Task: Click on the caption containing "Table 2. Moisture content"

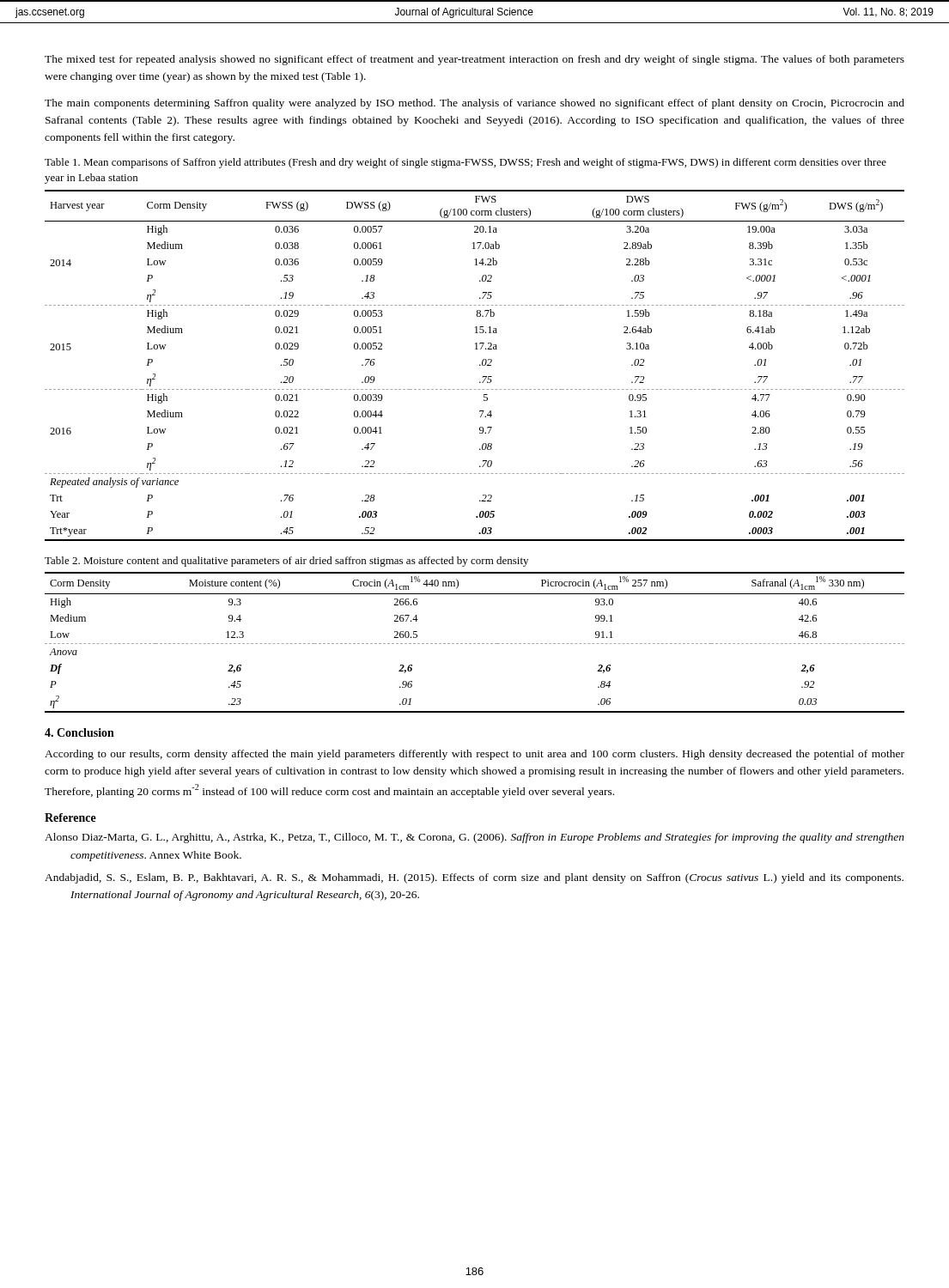Action: (287, 560)
